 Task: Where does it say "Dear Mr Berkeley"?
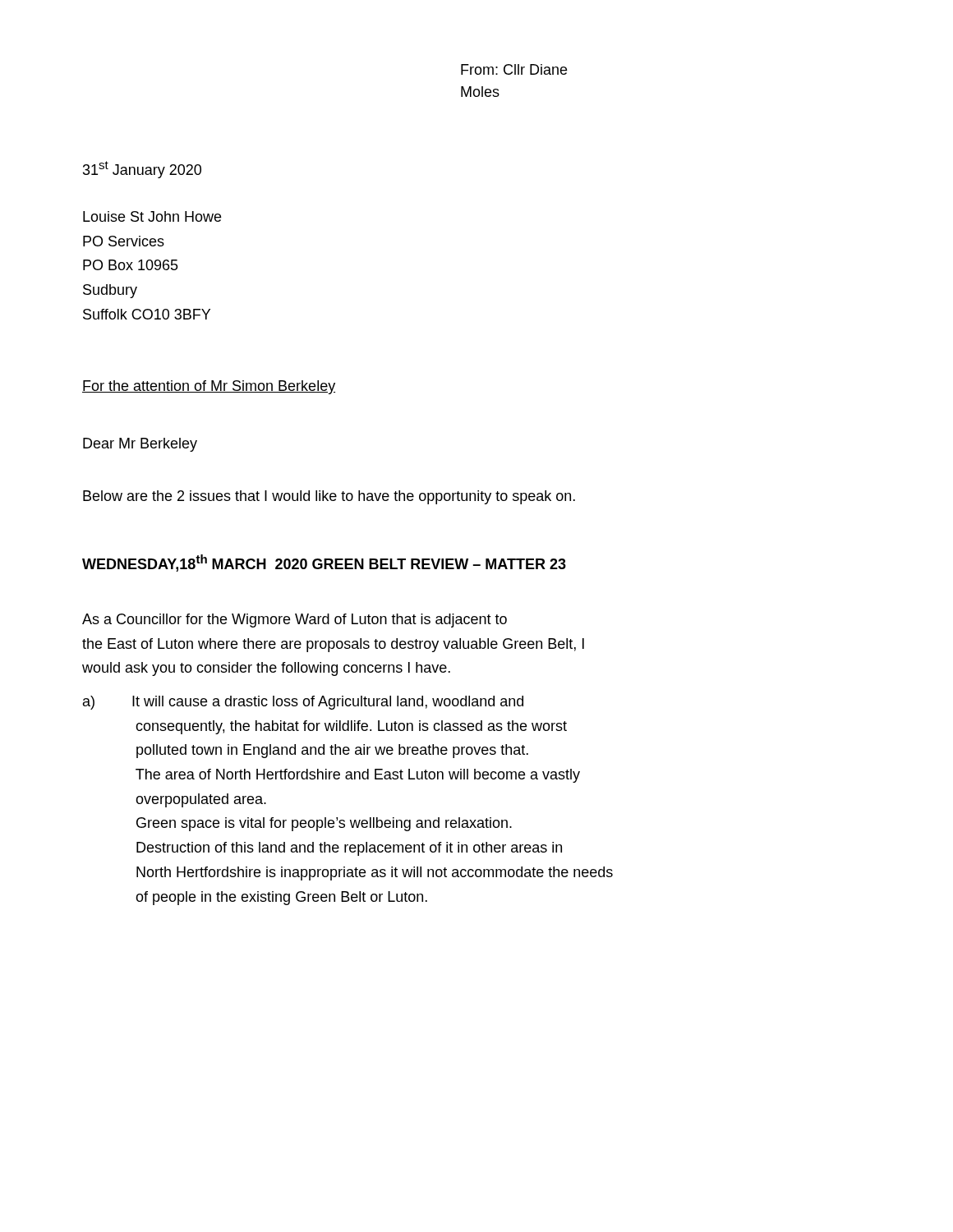coord(140,444)
